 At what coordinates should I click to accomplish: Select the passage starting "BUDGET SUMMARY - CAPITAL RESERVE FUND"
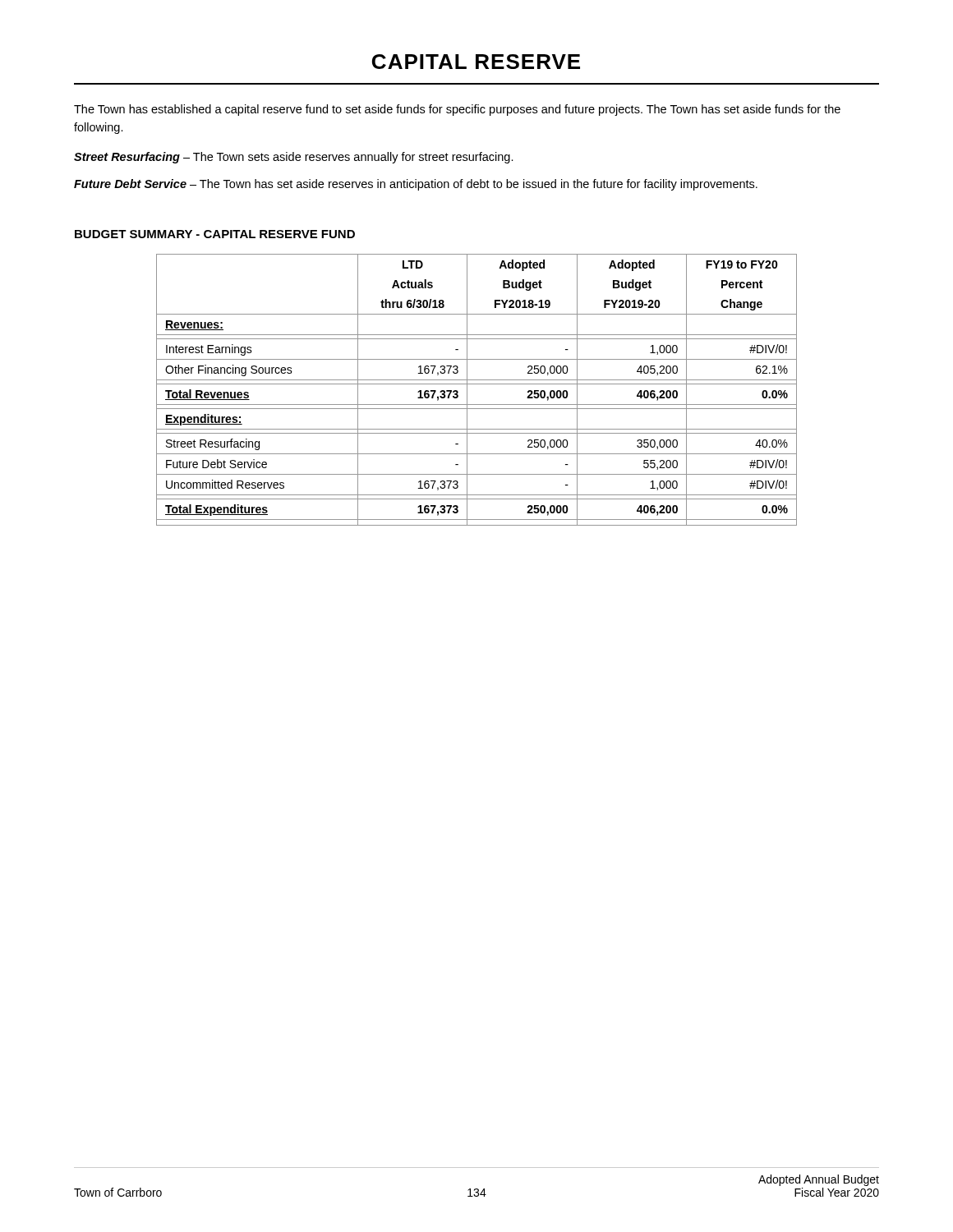(215, 234)
